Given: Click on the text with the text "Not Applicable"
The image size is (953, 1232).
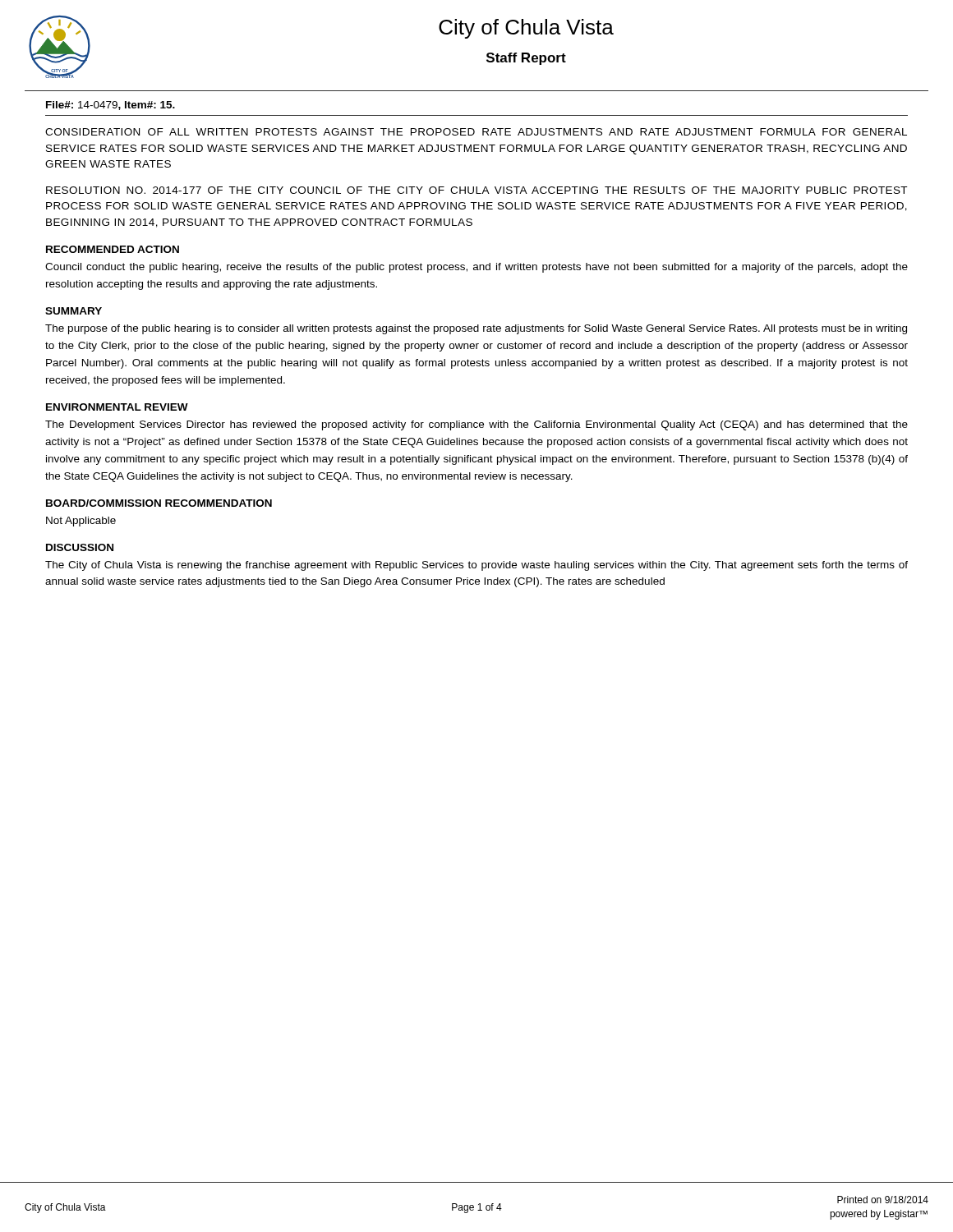Looking at the screenshot, I should pyautogui.click(x=81, y=520).
